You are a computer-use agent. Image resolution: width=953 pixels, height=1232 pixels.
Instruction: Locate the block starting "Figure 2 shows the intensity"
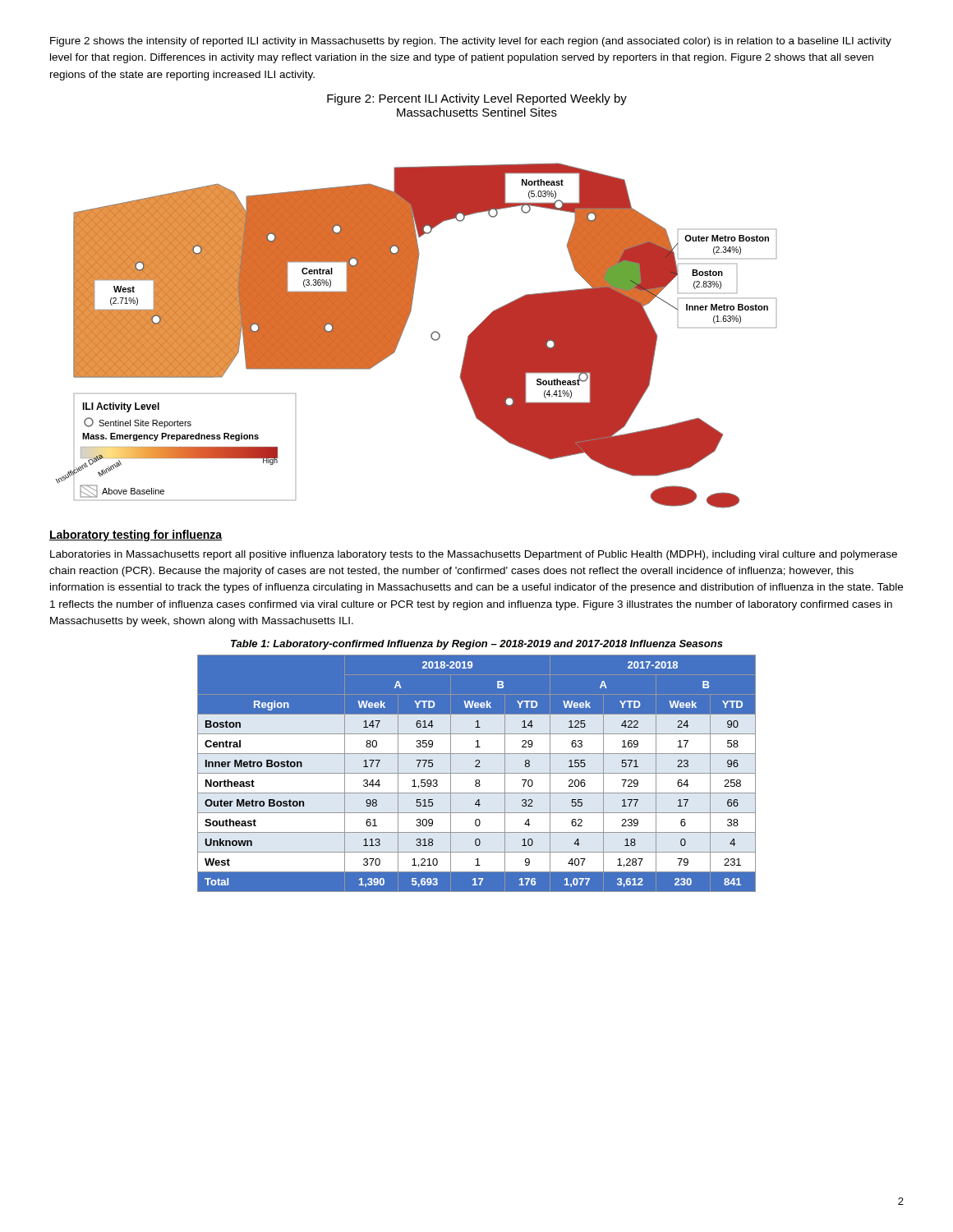click(x=470, y=57)
